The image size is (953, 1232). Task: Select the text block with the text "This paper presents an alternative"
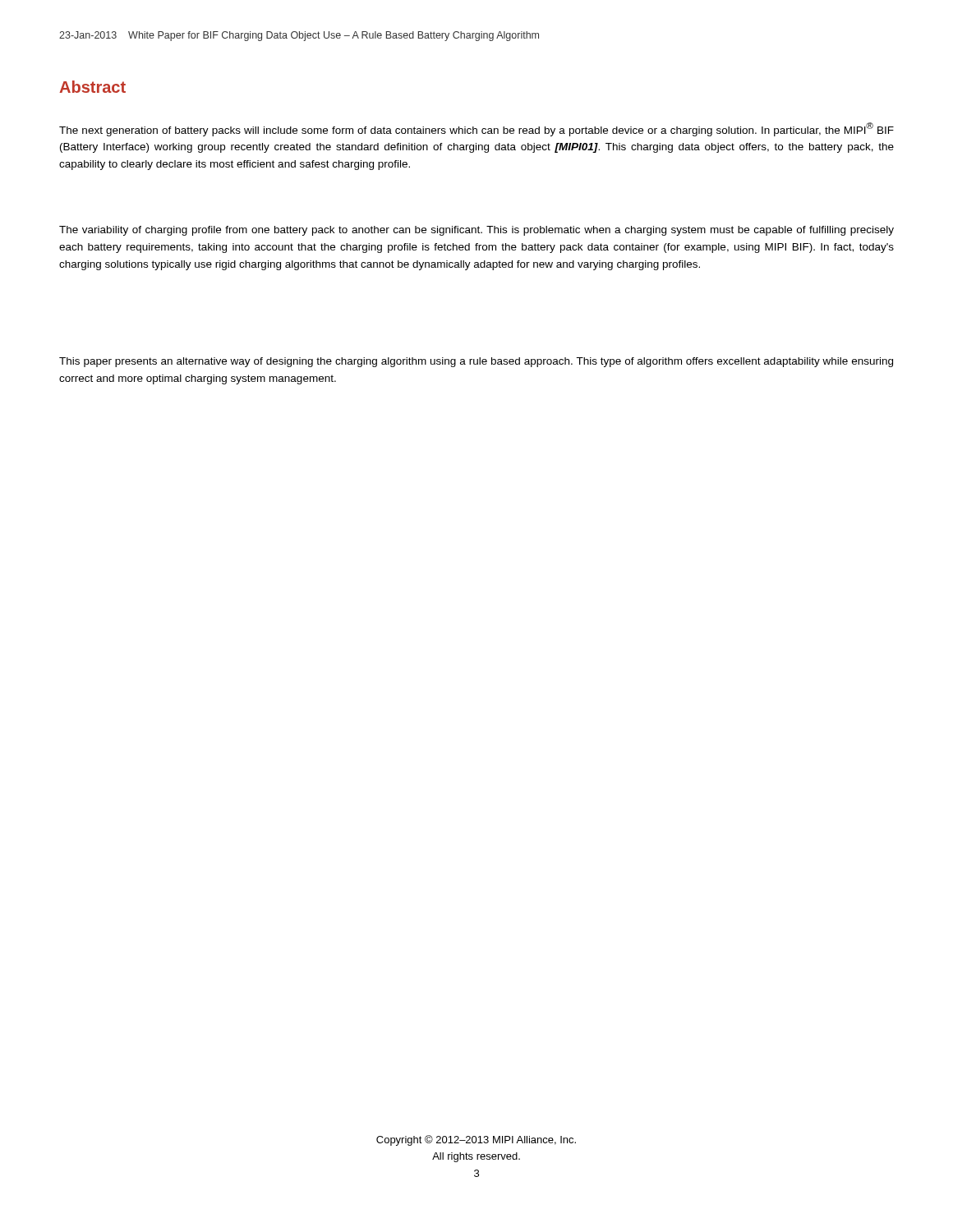(476, 370)
